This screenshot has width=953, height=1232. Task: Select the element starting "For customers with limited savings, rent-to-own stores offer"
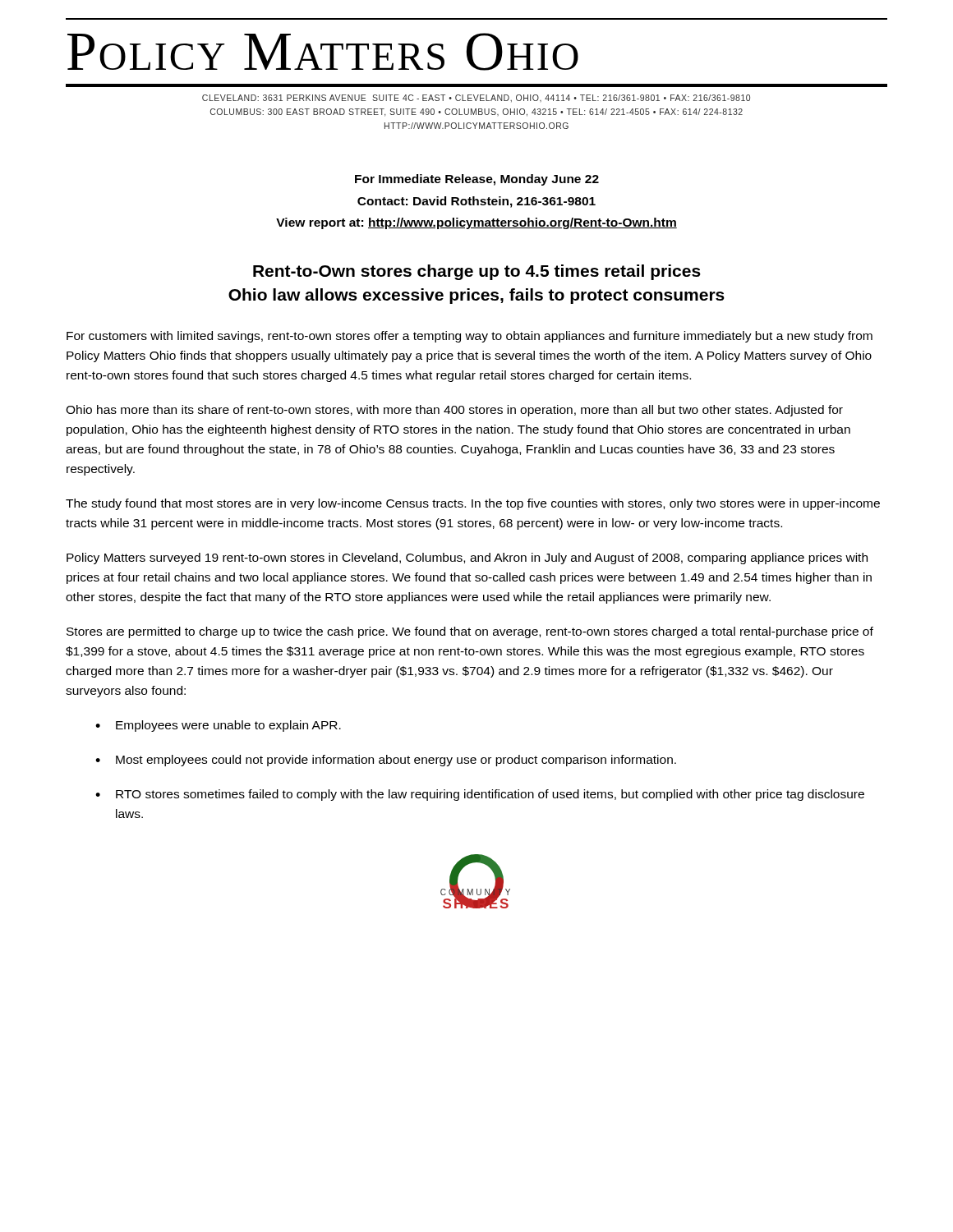pos(476,356)
